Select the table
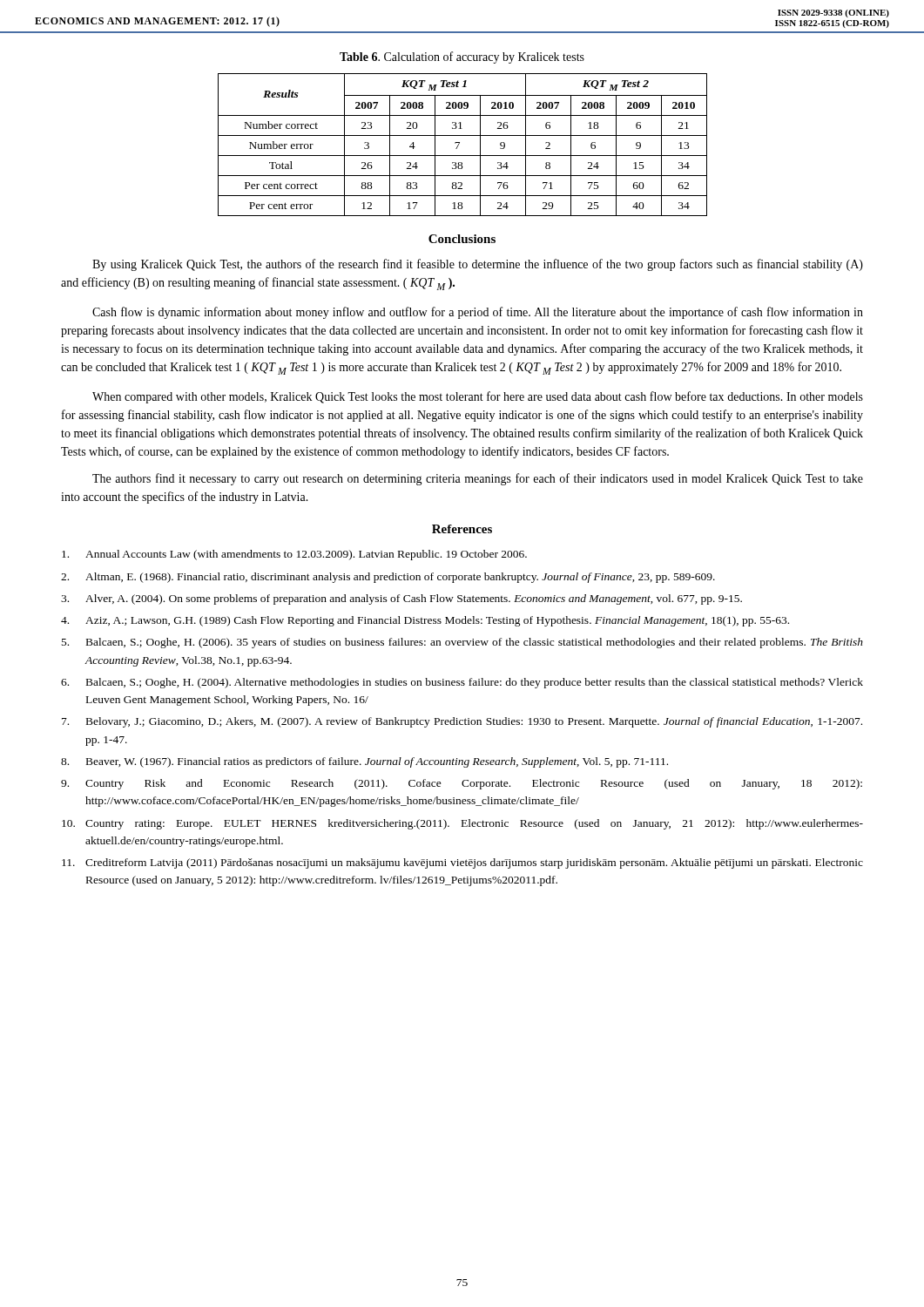The width and height of the screenshot is (924, 1307). 462,144
